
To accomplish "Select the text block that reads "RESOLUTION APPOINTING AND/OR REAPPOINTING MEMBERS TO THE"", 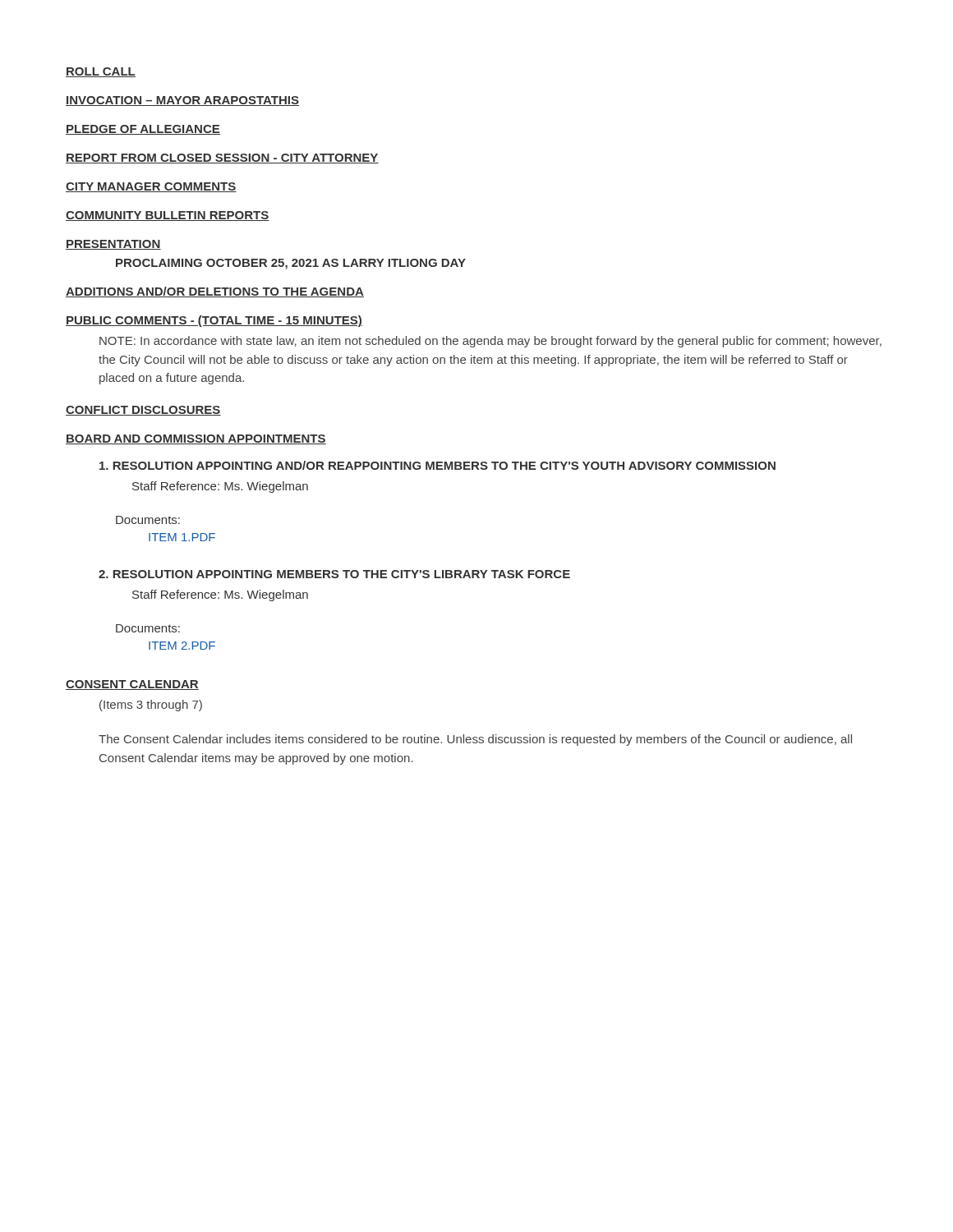I will tap(493, 465).
